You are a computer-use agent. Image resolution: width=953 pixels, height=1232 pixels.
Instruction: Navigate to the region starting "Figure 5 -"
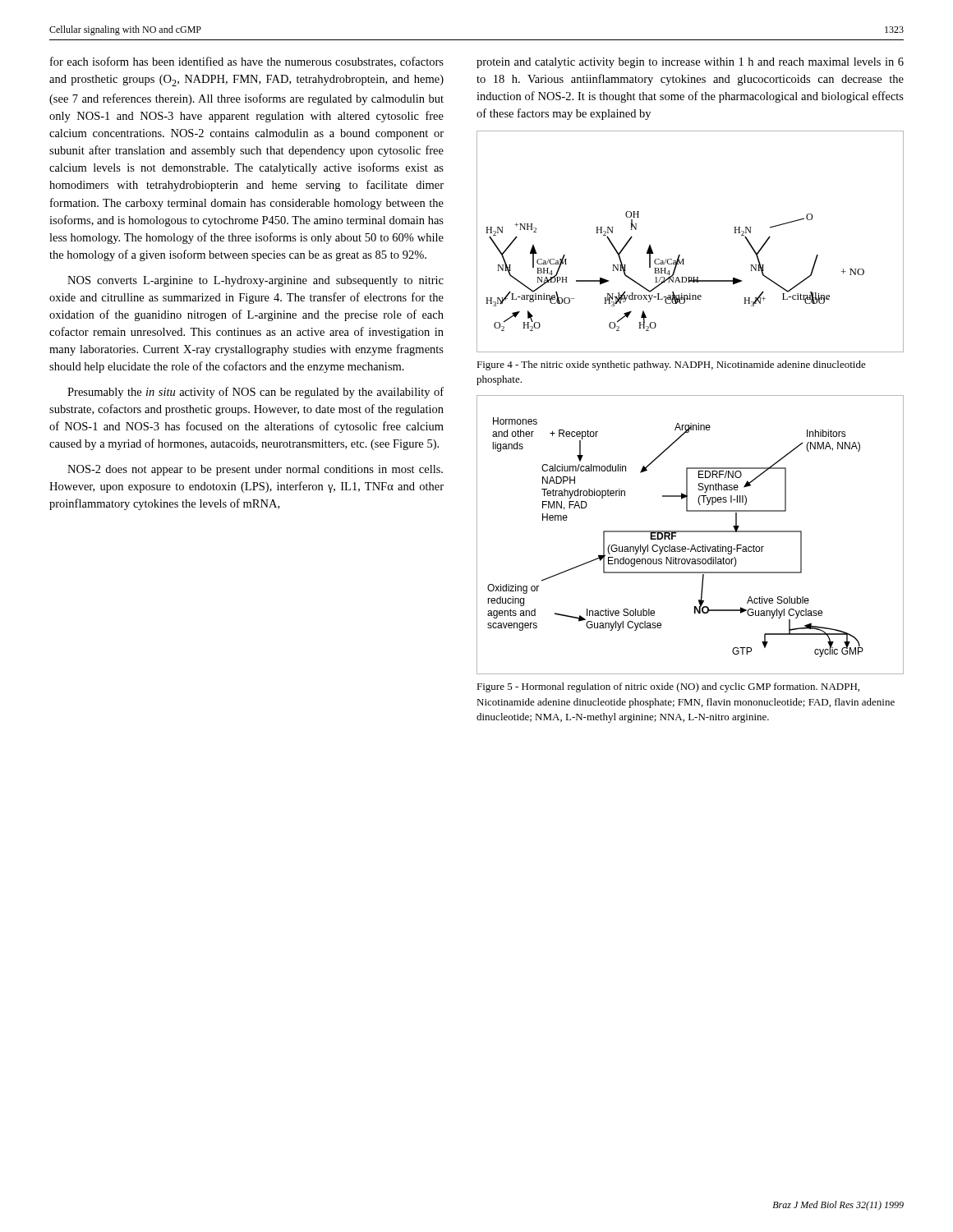pos(686,702)
